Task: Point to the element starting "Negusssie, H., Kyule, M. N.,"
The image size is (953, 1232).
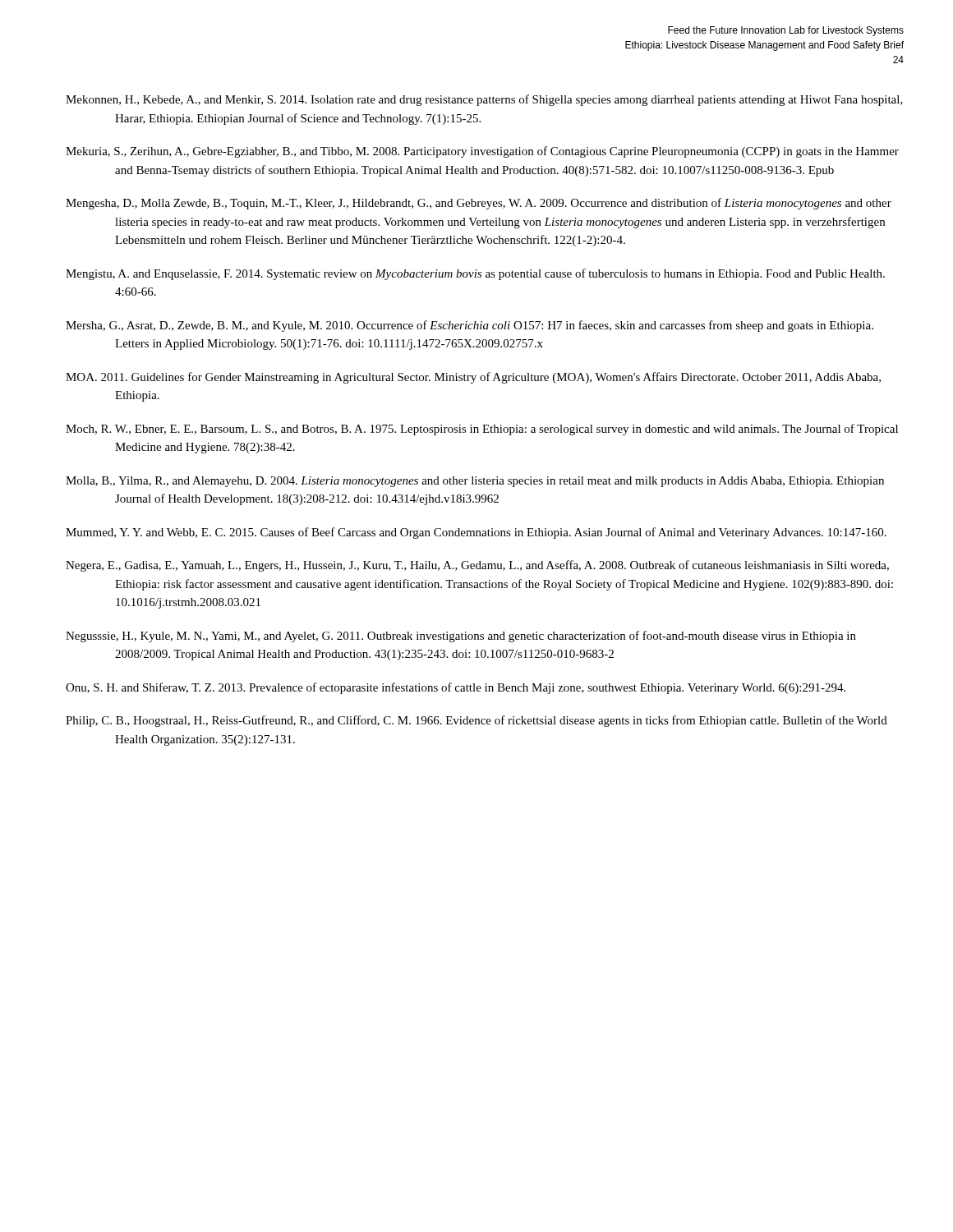Action: click(x=461, y=645)
